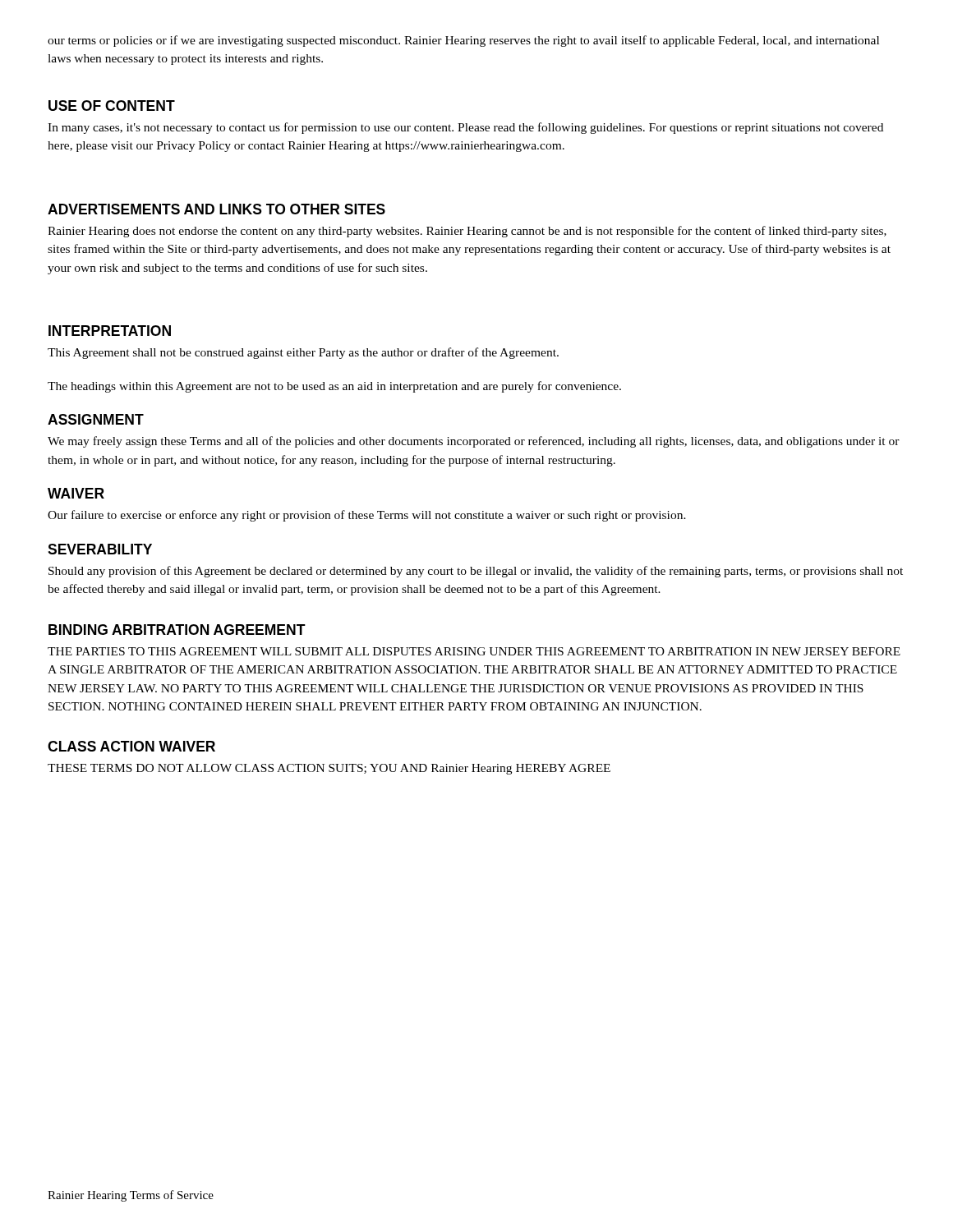
Task: Select the passage starting "Rainier Hearing does"
Action: click(469, 249)
